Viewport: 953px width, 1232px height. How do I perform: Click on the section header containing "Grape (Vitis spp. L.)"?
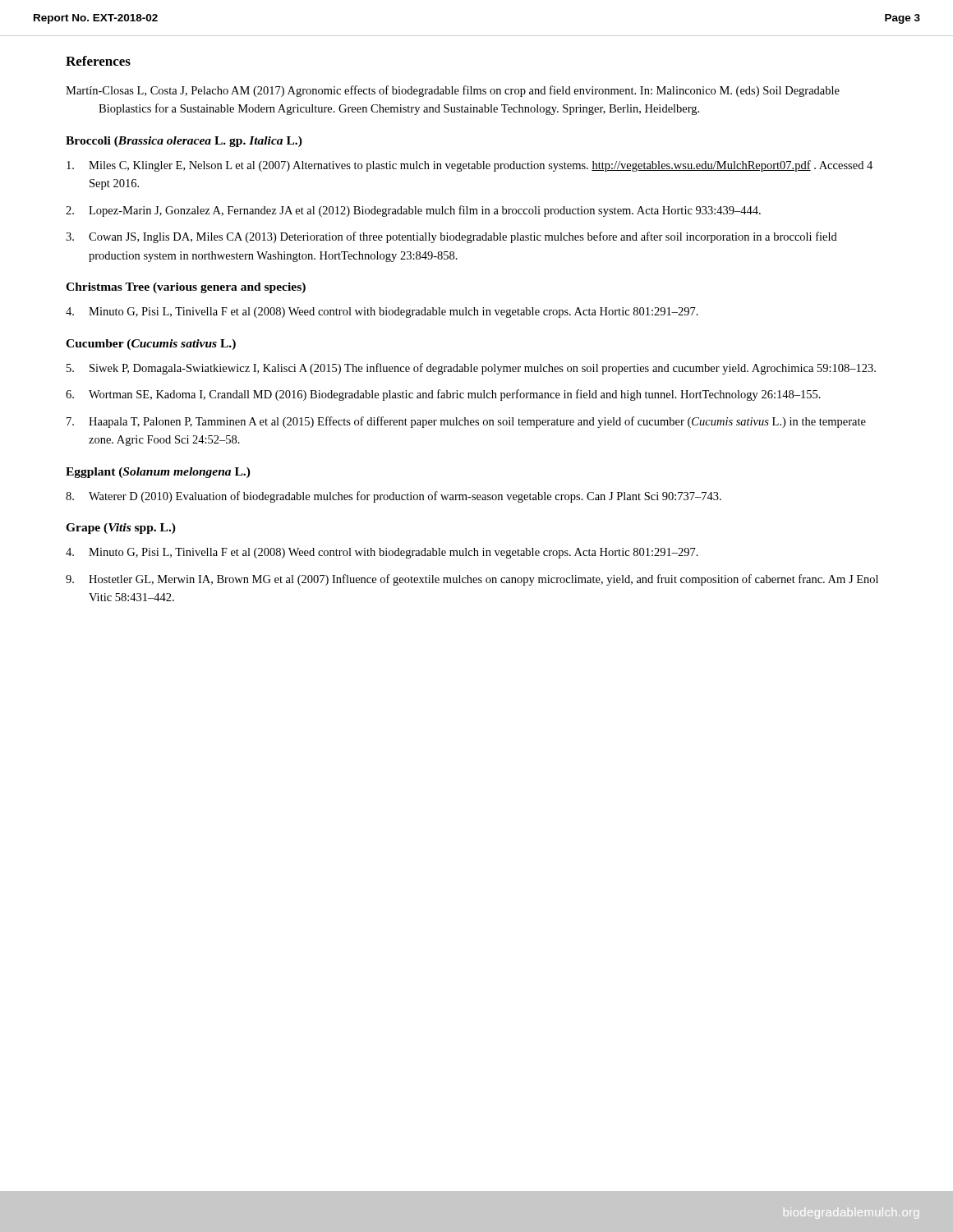click(121, 527)
